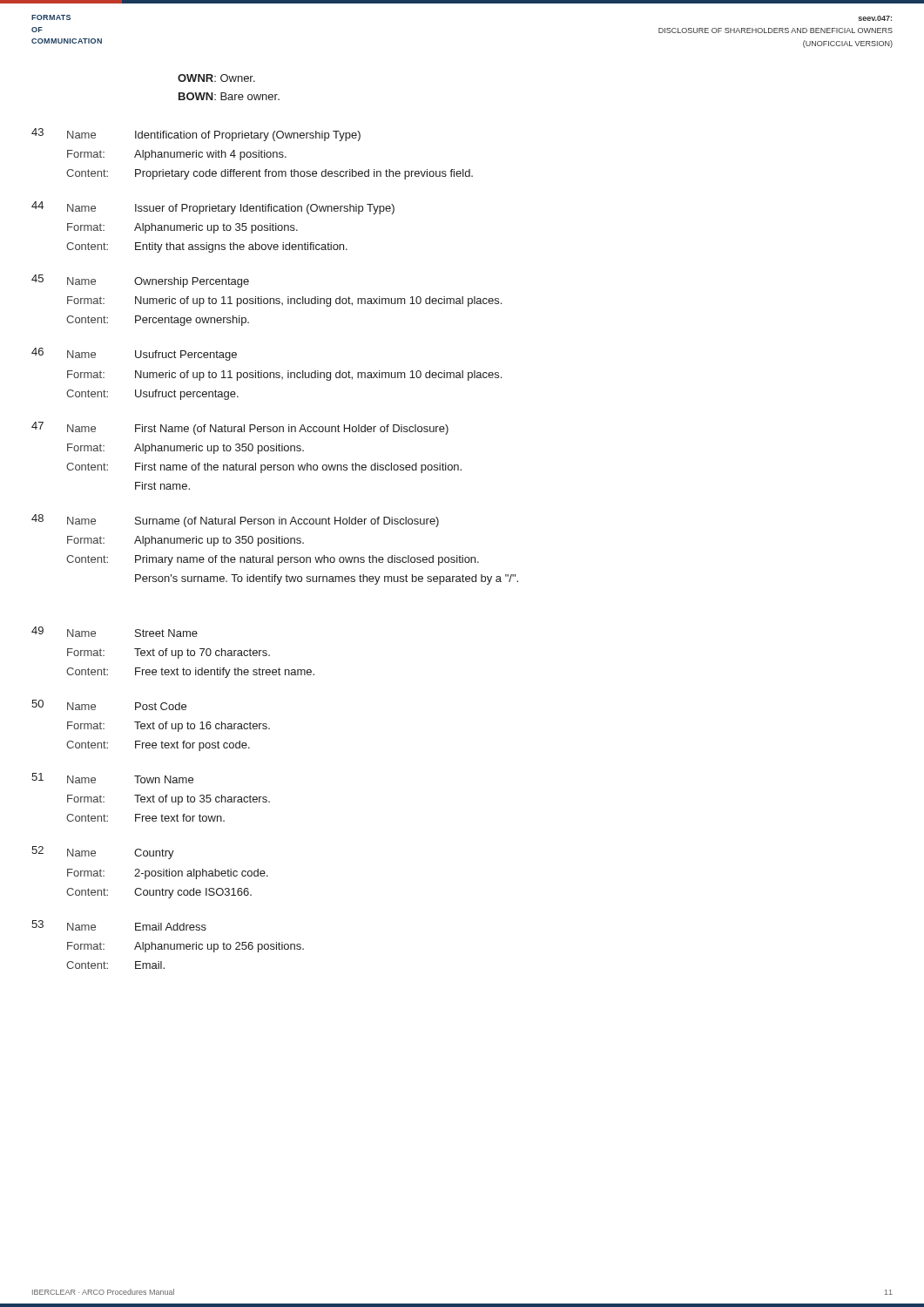Click on the region starting "45 NameFormat:Content: Ownership Percentage Numeric of"

462,301
